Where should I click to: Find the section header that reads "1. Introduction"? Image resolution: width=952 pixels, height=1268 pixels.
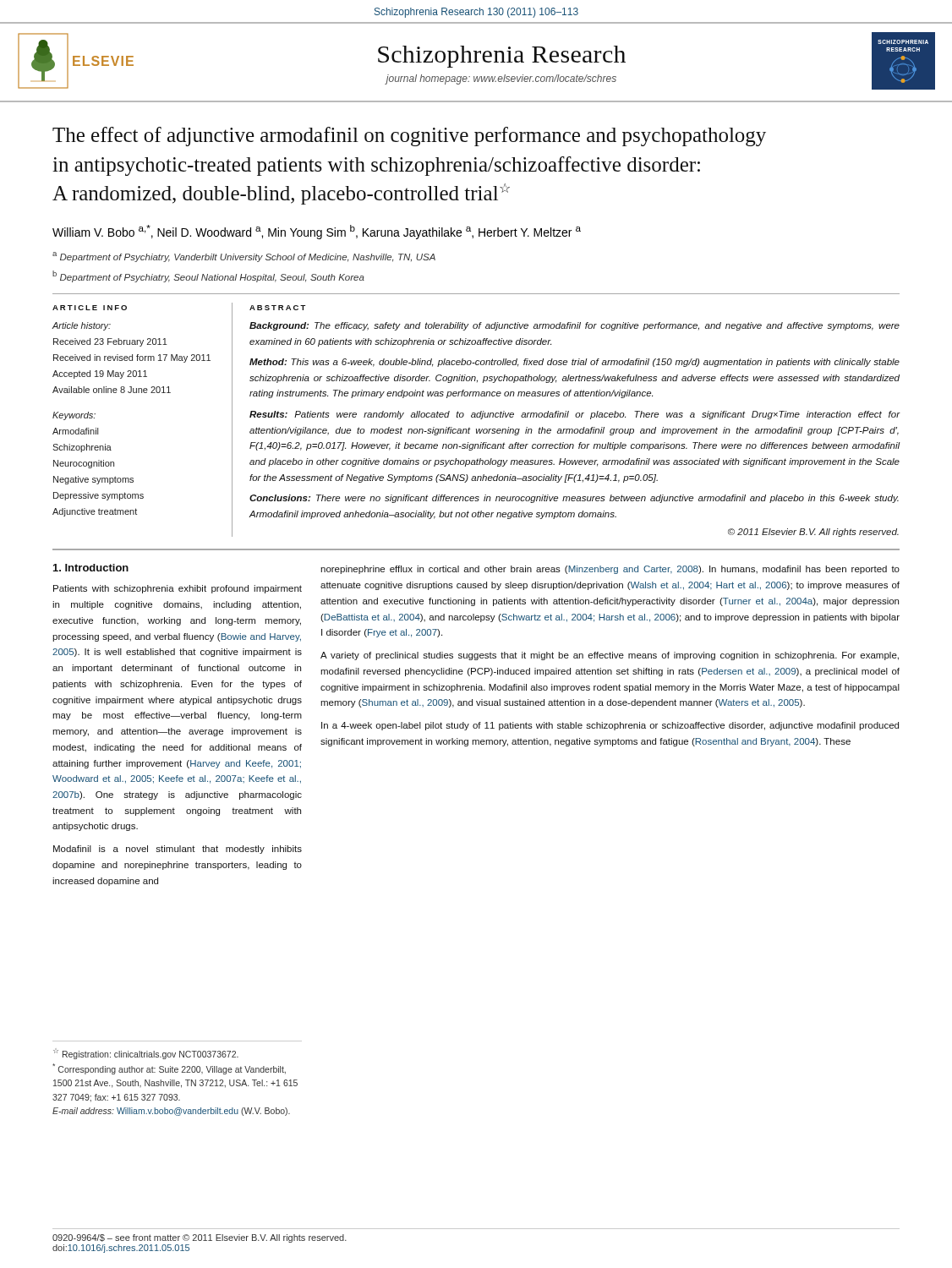[91, 568]
